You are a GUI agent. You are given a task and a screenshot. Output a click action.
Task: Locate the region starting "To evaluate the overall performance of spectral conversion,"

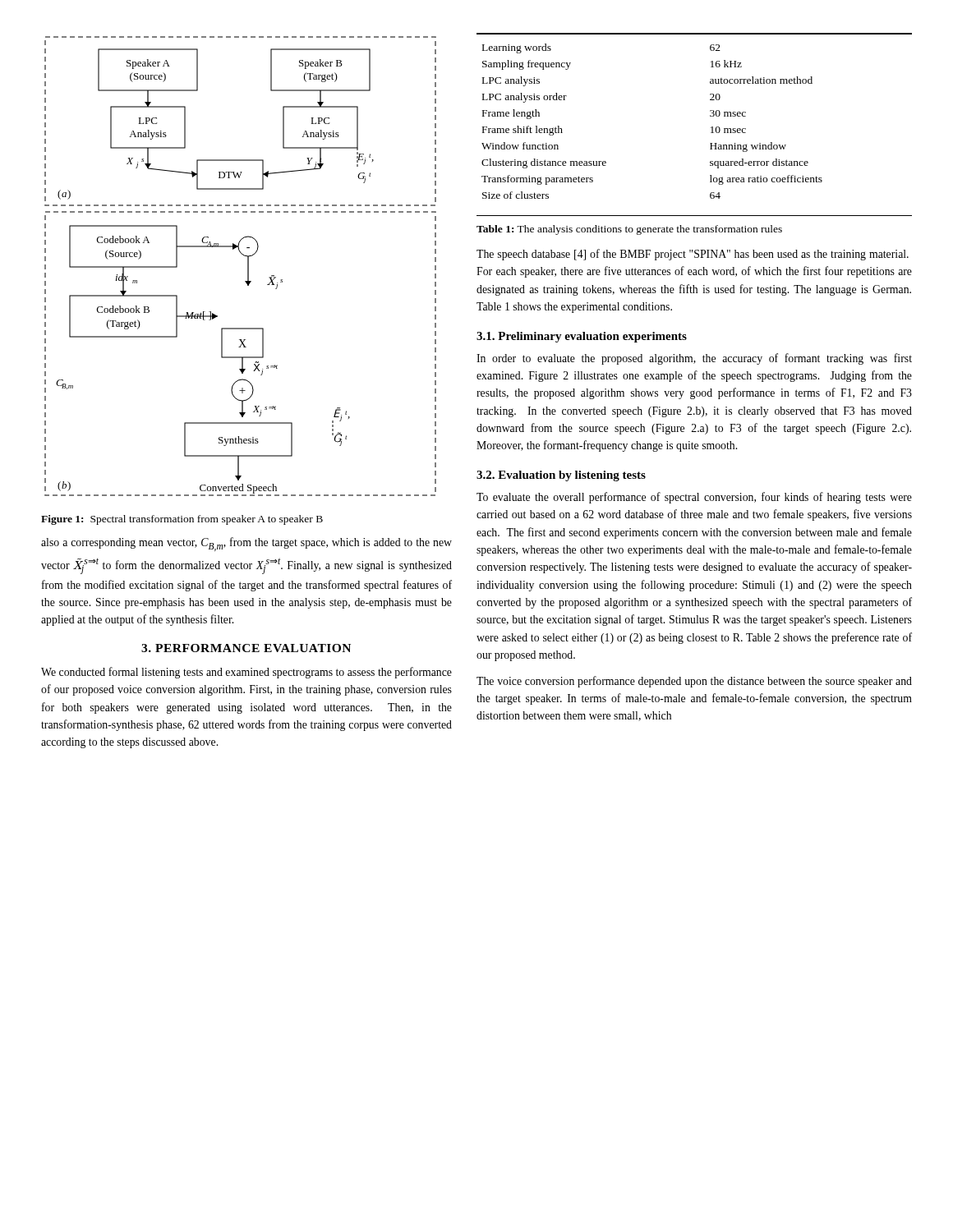click(x=694, y=576)
